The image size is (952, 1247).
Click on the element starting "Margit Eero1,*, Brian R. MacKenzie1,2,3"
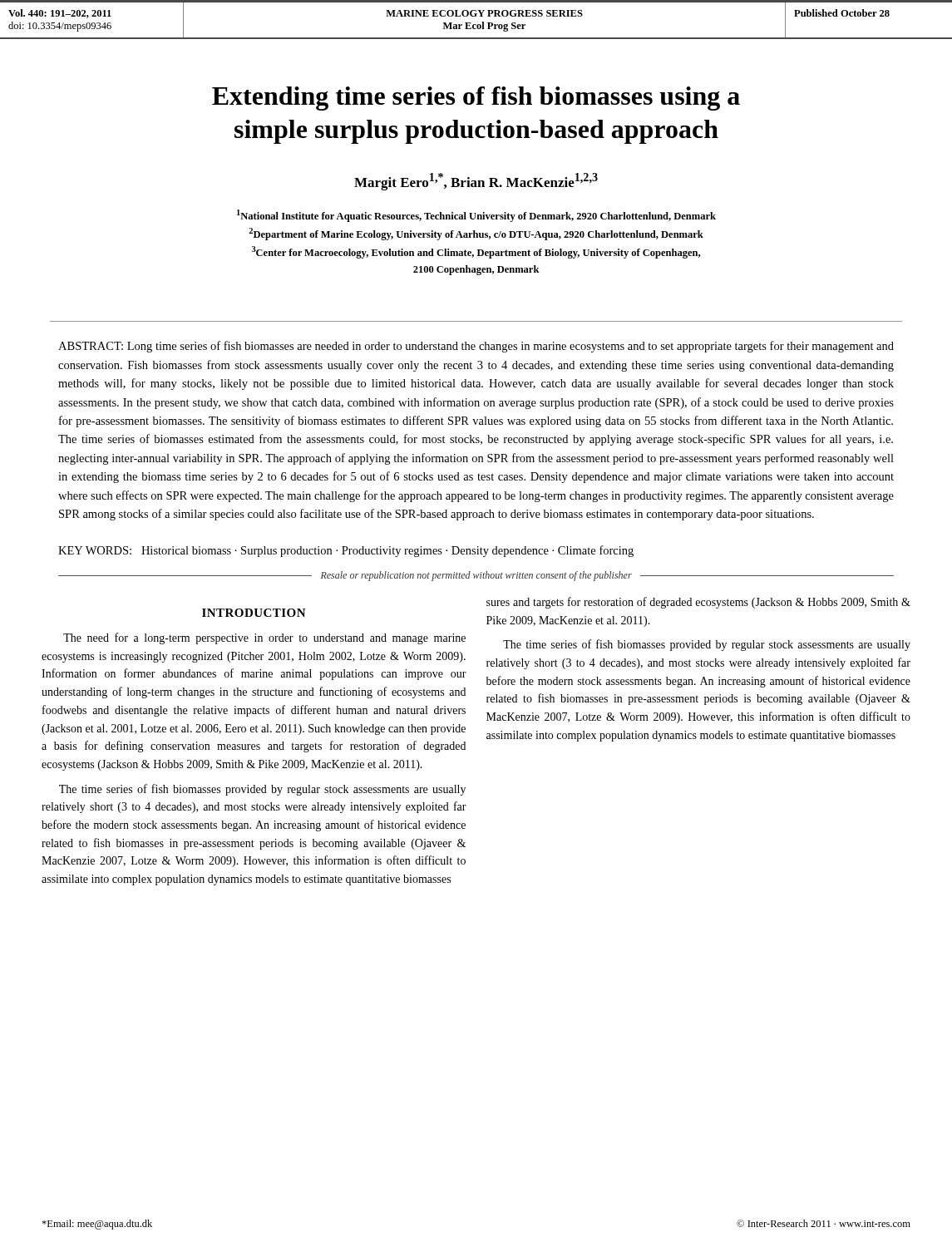[x=476, y=180]
